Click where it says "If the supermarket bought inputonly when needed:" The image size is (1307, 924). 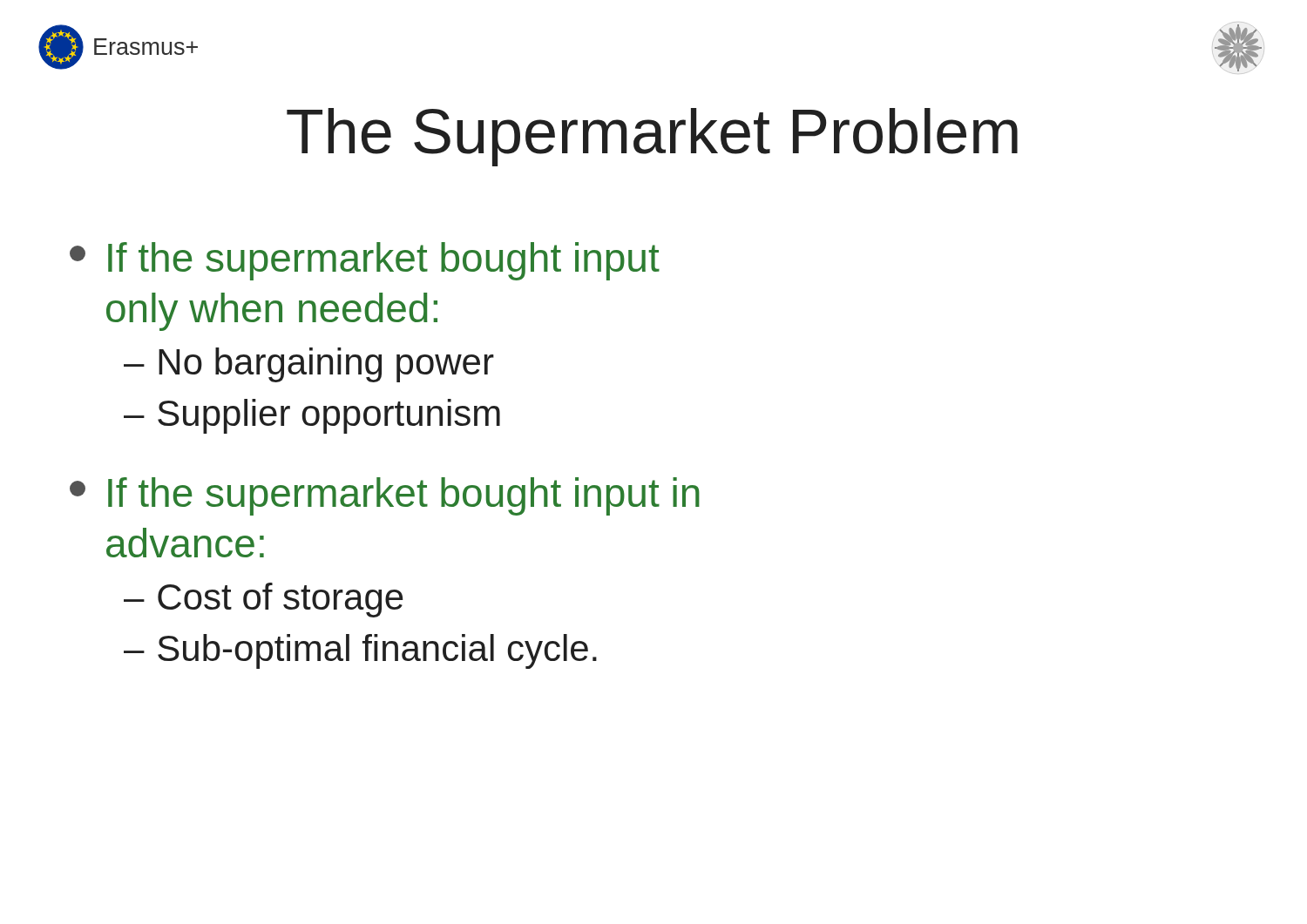pos(365,283)
